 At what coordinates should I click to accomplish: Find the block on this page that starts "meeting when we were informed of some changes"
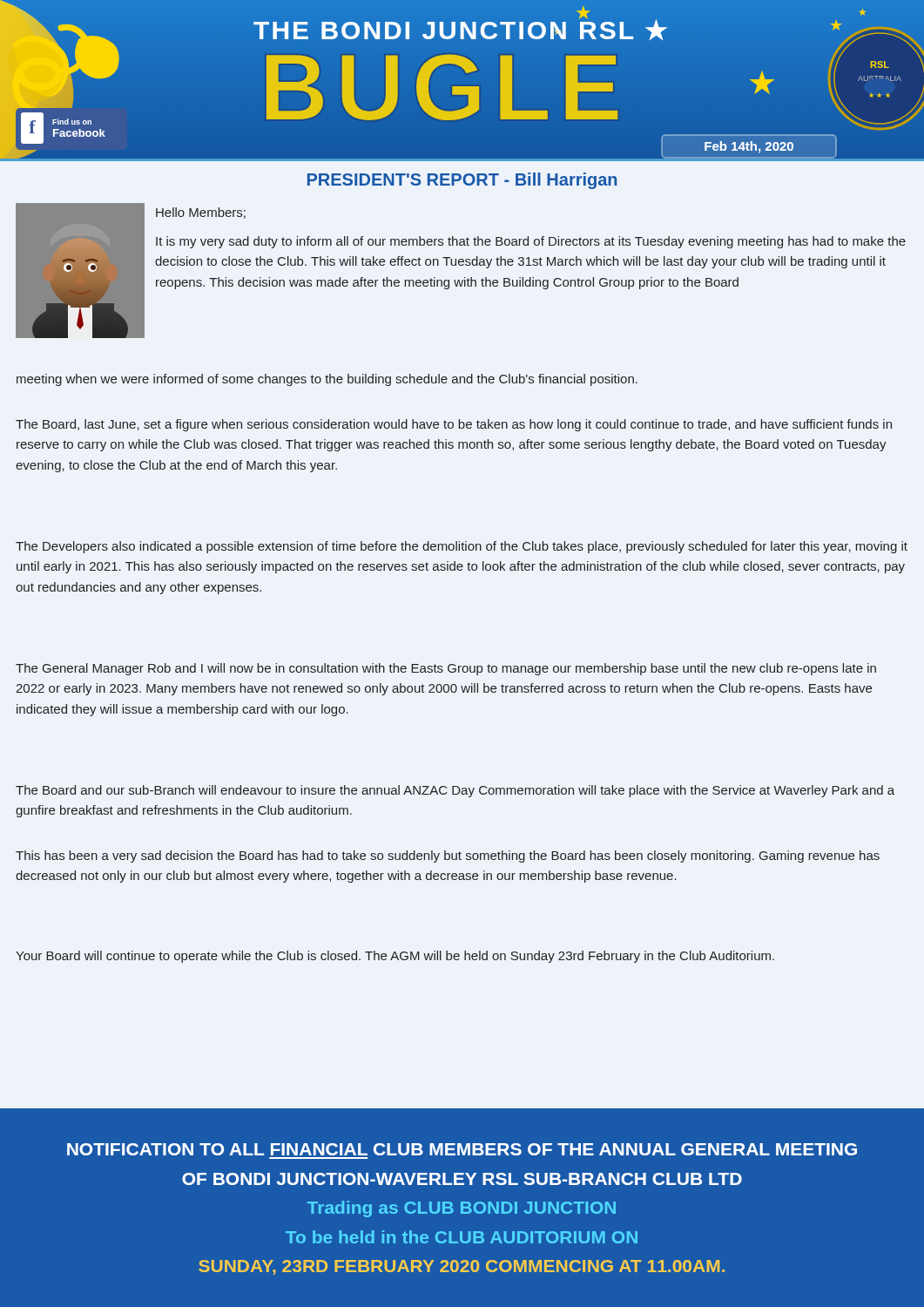(x=327, y=379)
